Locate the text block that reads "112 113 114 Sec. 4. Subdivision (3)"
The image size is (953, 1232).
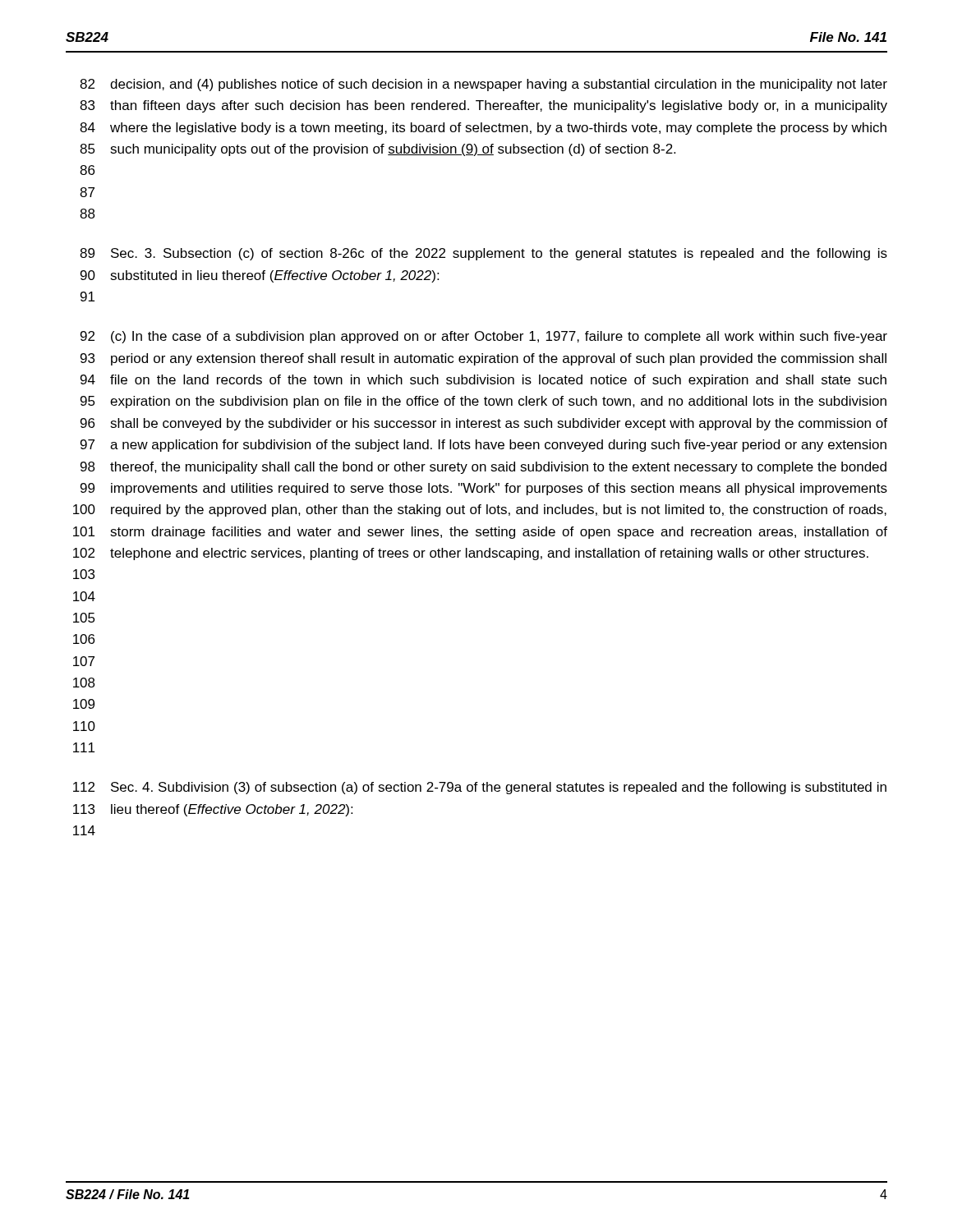[x=480, y=788]
